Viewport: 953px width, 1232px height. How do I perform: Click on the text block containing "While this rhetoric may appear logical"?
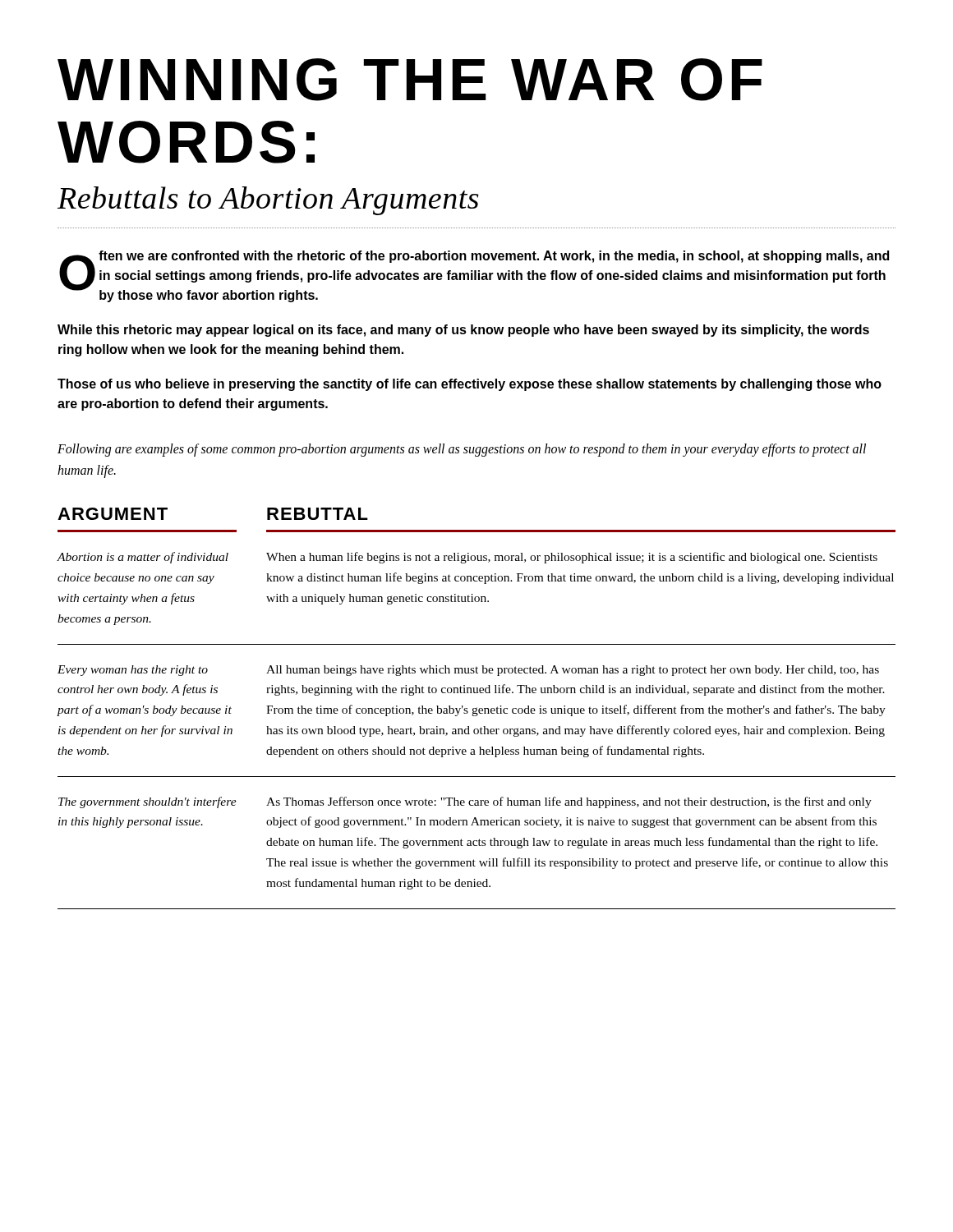pyautogui.click(x=476, y=340)
